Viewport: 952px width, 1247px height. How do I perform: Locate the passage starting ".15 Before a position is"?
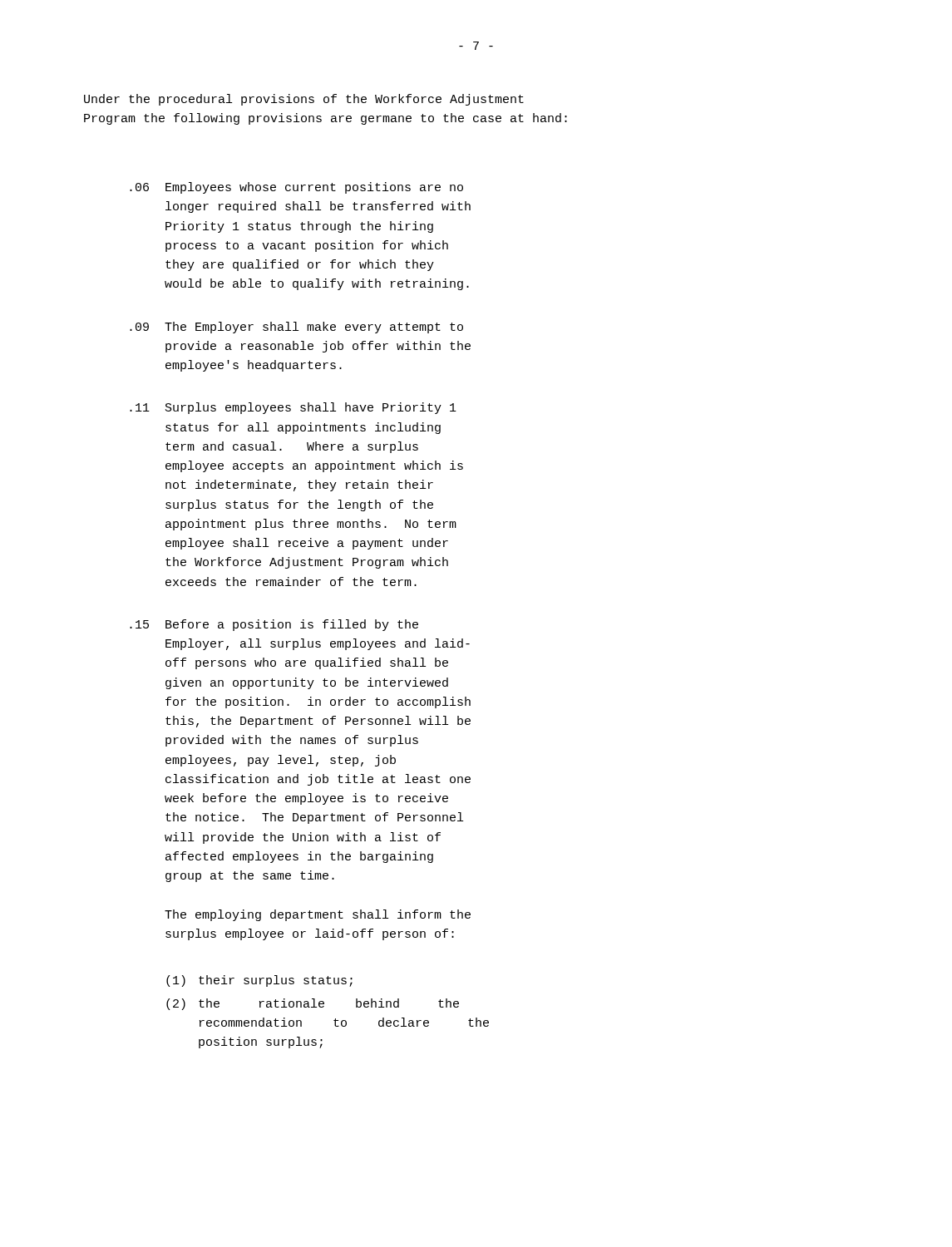tap(274, 625)
